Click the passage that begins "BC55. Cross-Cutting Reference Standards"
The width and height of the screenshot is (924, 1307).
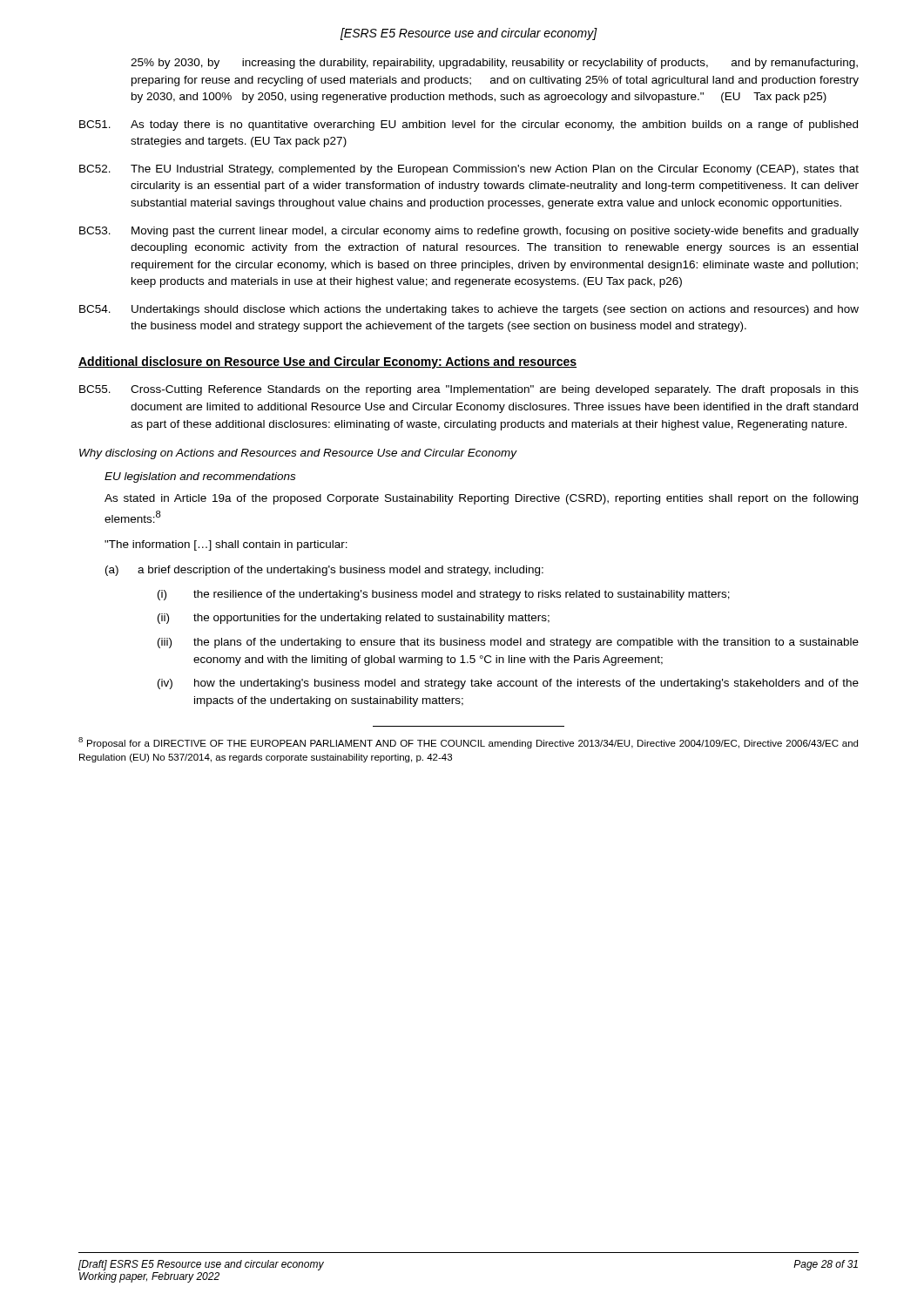(x=469, y=407)
